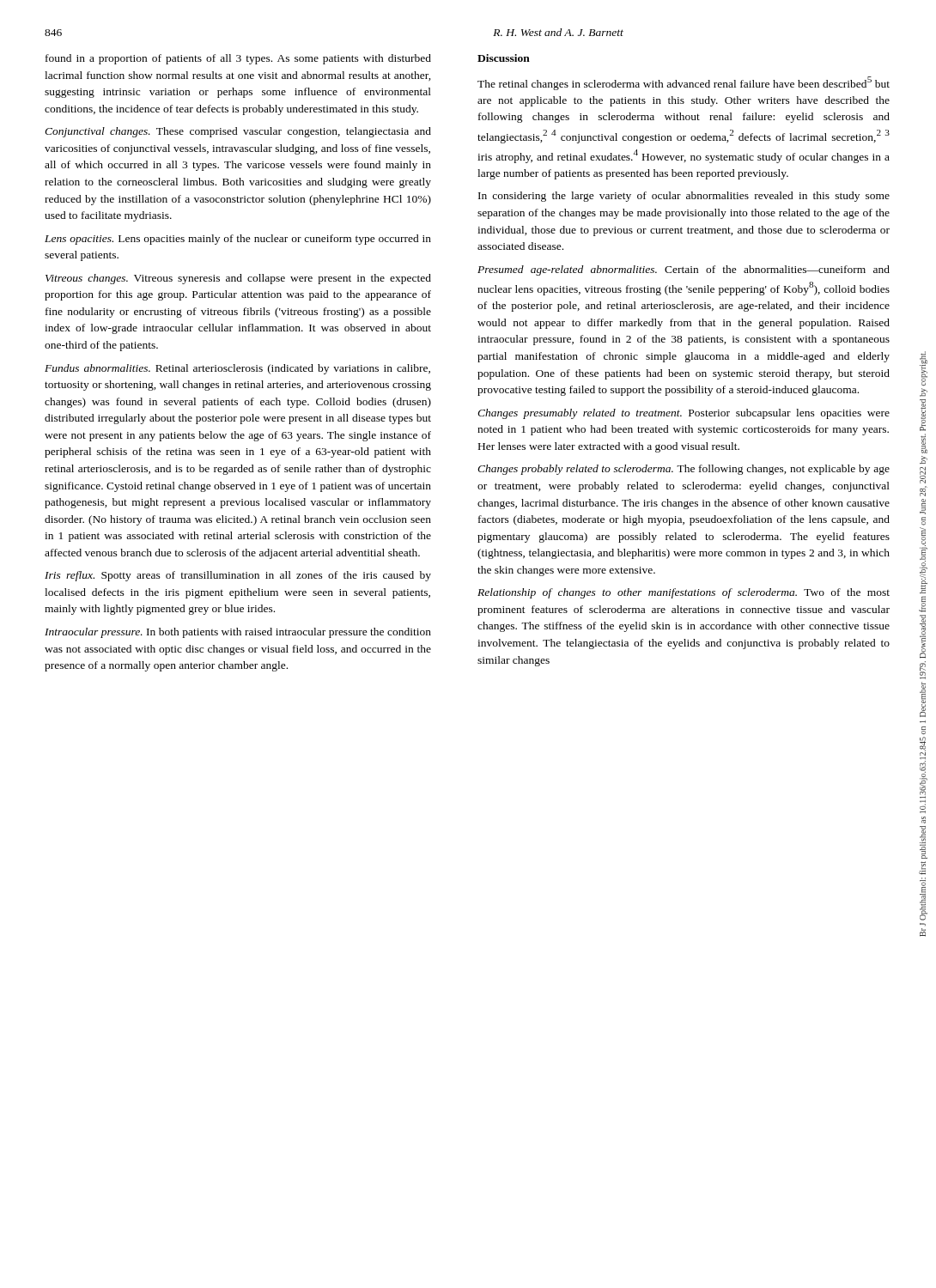Select the passage starting "Intraocular pressure. In both patients with raised intraocular"

click(x=238, y=648)
